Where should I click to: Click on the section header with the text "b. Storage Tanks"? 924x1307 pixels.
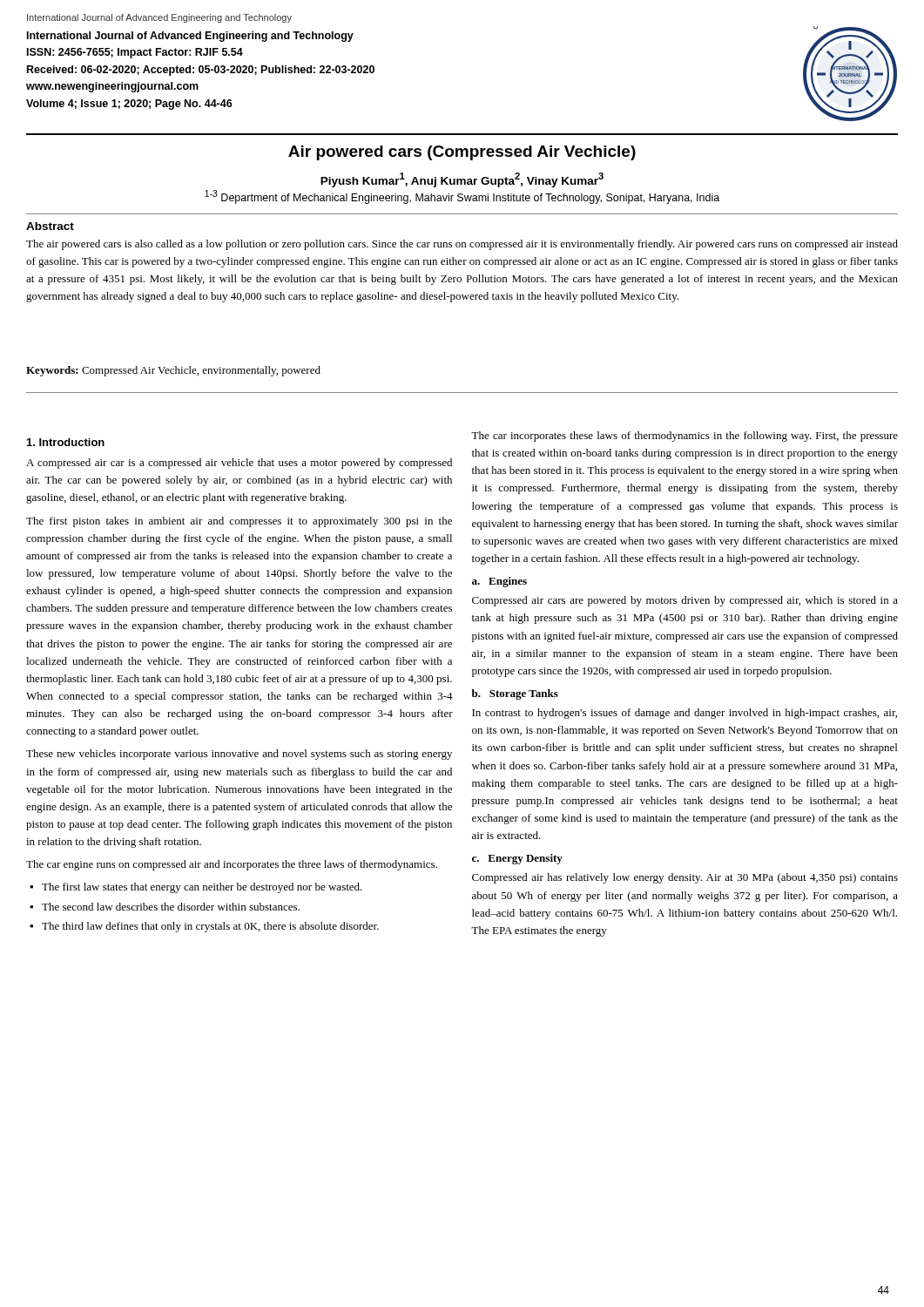click(x=515, y=693)
